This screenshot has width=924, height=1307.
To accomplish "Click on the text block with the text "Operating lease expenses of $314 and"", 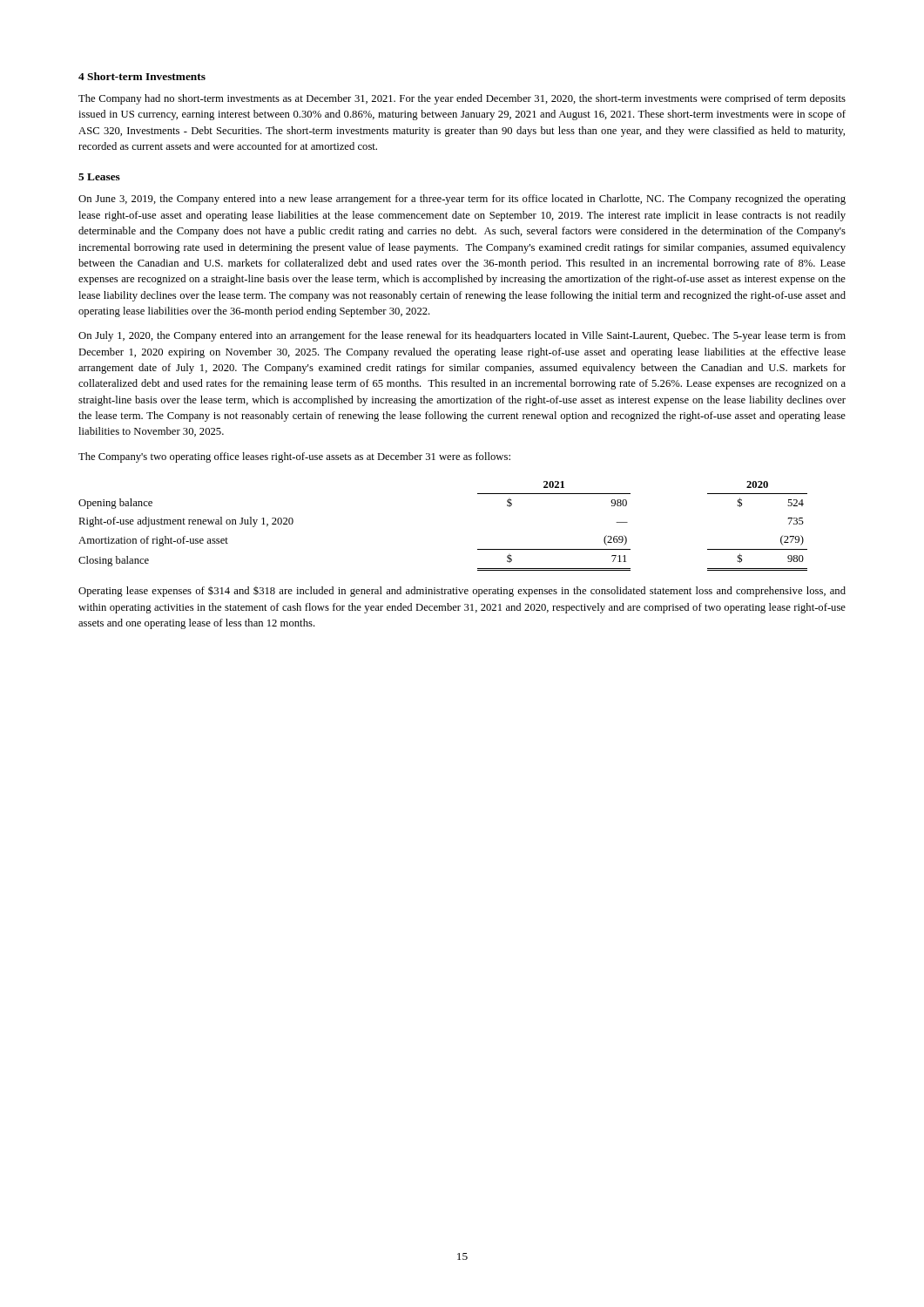I will coord(462,607).
